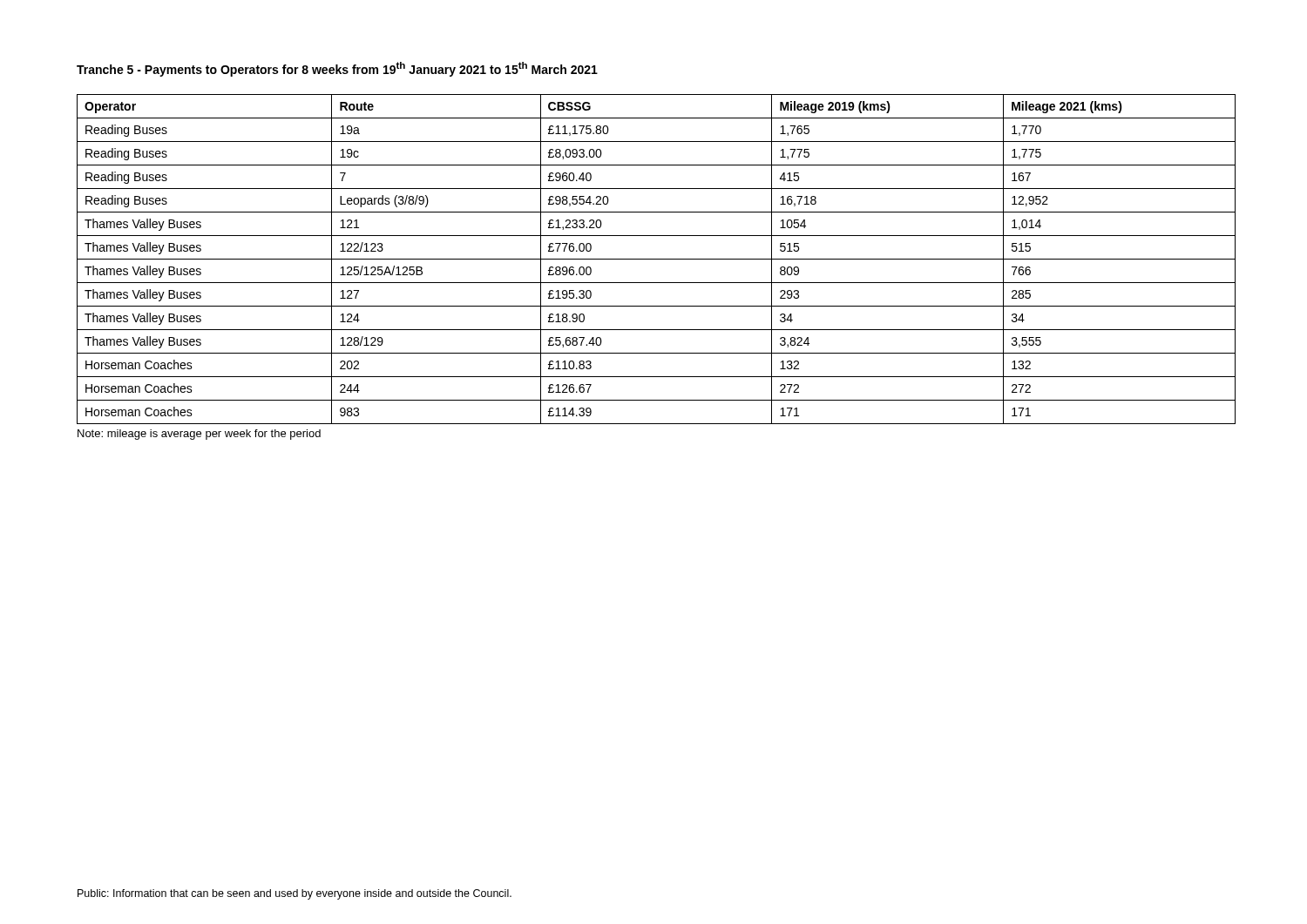Find the section header containing "Tranche 5 - Payments to Operators"
The width and height of the screenshot is (1307, 924).
[x=337, y=68]
